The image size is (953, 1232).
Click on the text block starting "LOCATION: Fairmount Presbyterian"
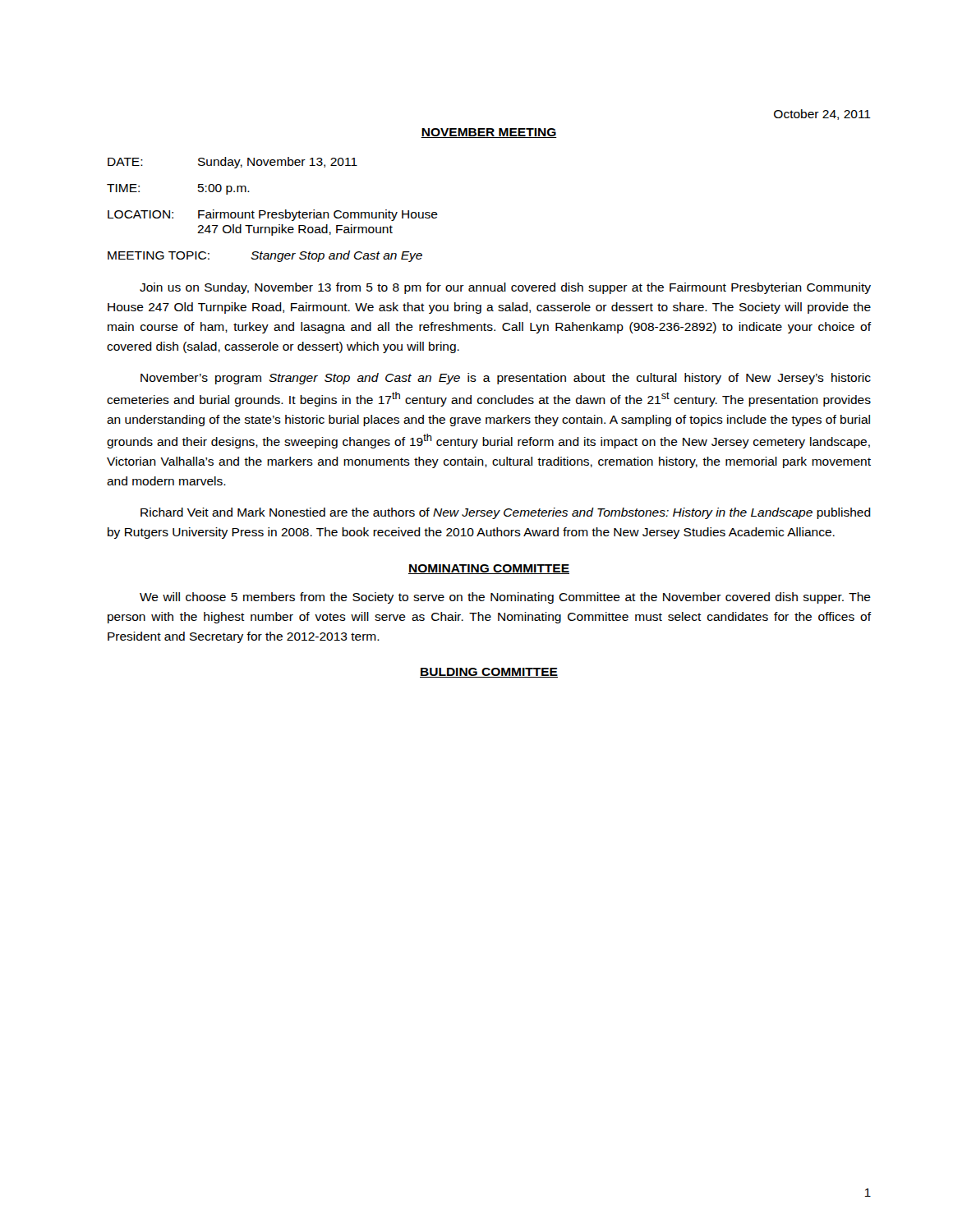click(x=273, y=215)
